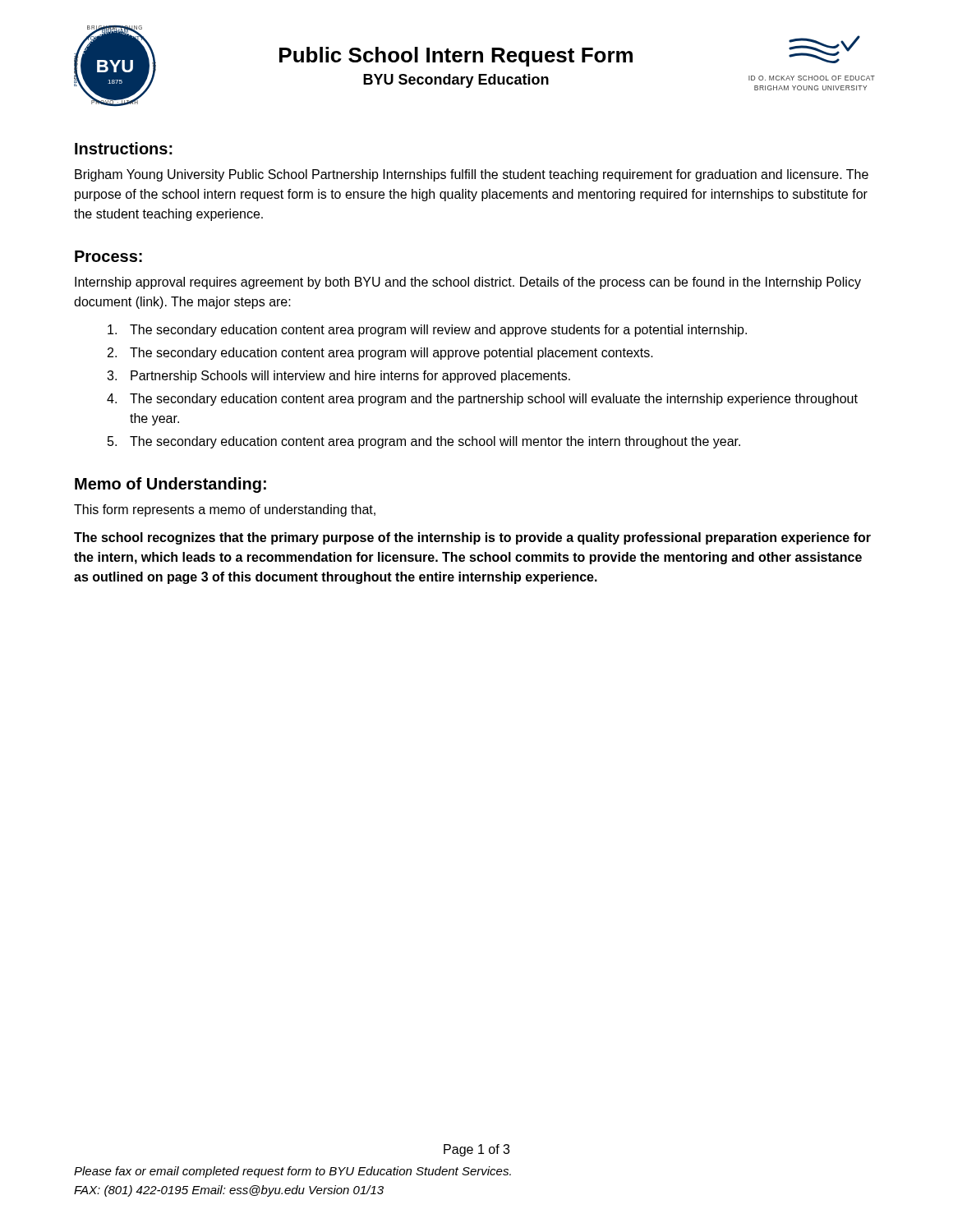Select the element starting "The school recognizes that the"
Image resolution: width=953 pixels, height=1232 pixels.
476,558
